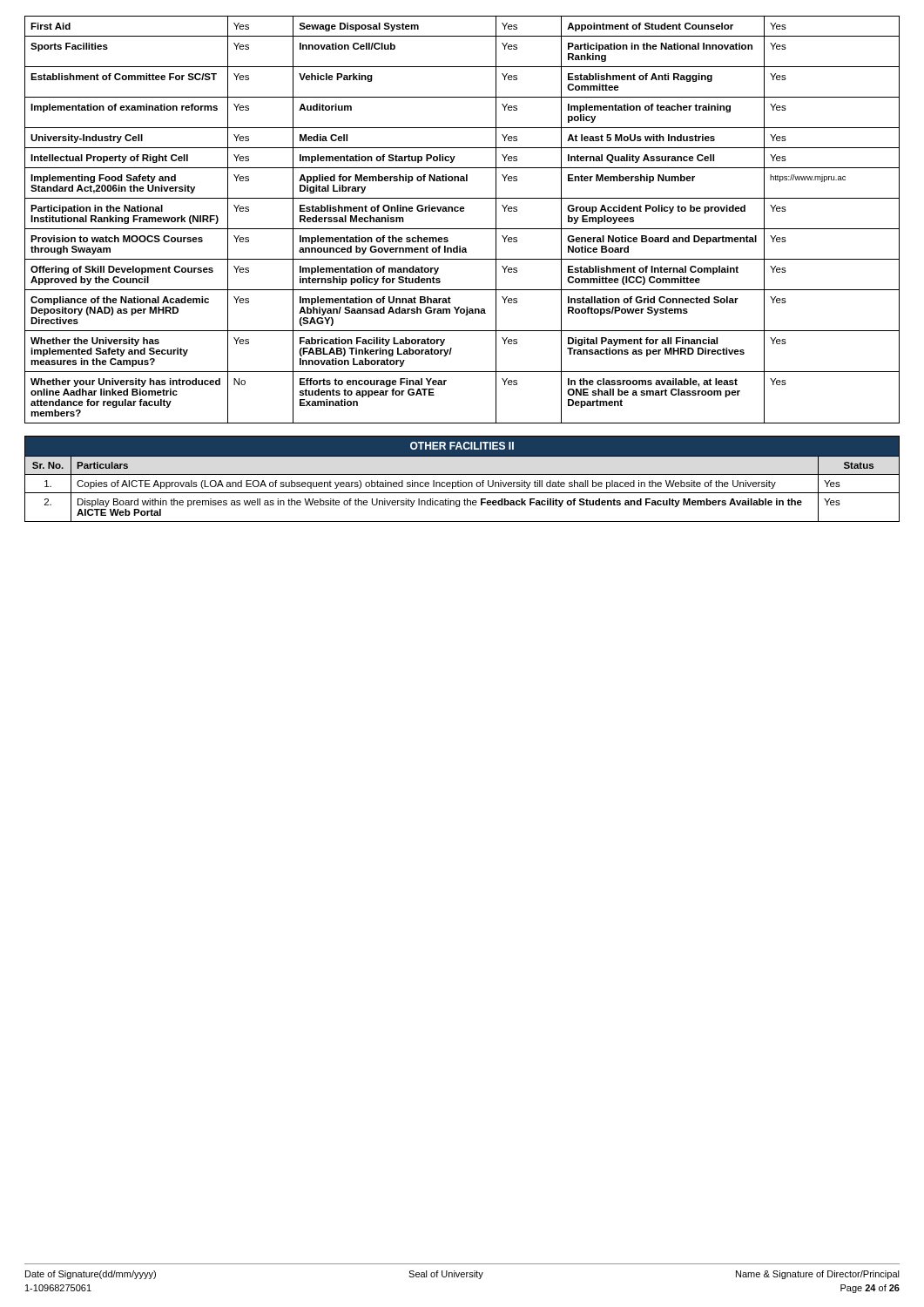This screenshot has width=924, height=1307.
Task: Click on the table containing "Compliance of the"
Action: click(462, 220)
